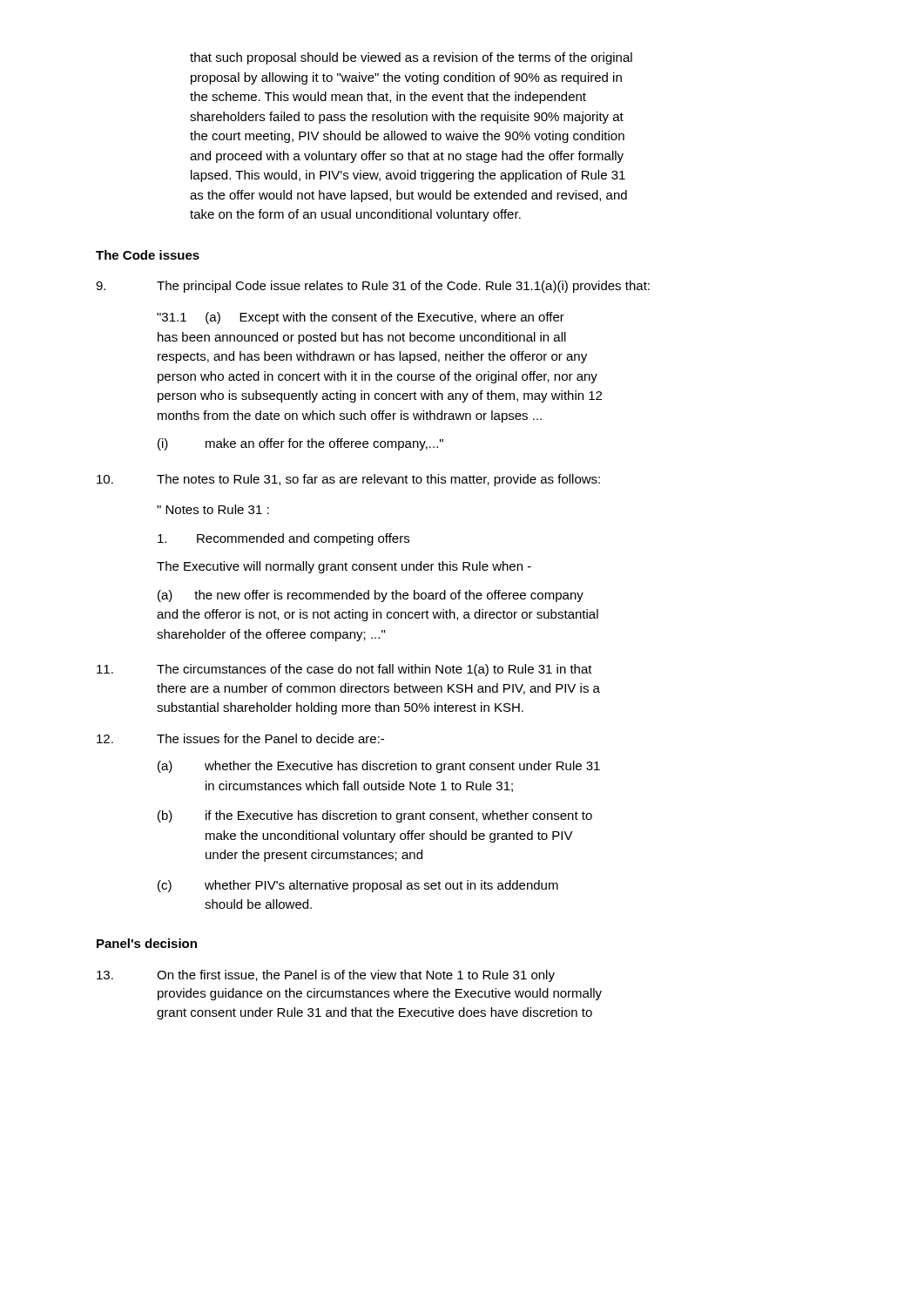Find the text starting "(a) the new offer is recommended by"
Image resolution: width=924 pixels, height=1307 pixels.
[x=378, y=614]
